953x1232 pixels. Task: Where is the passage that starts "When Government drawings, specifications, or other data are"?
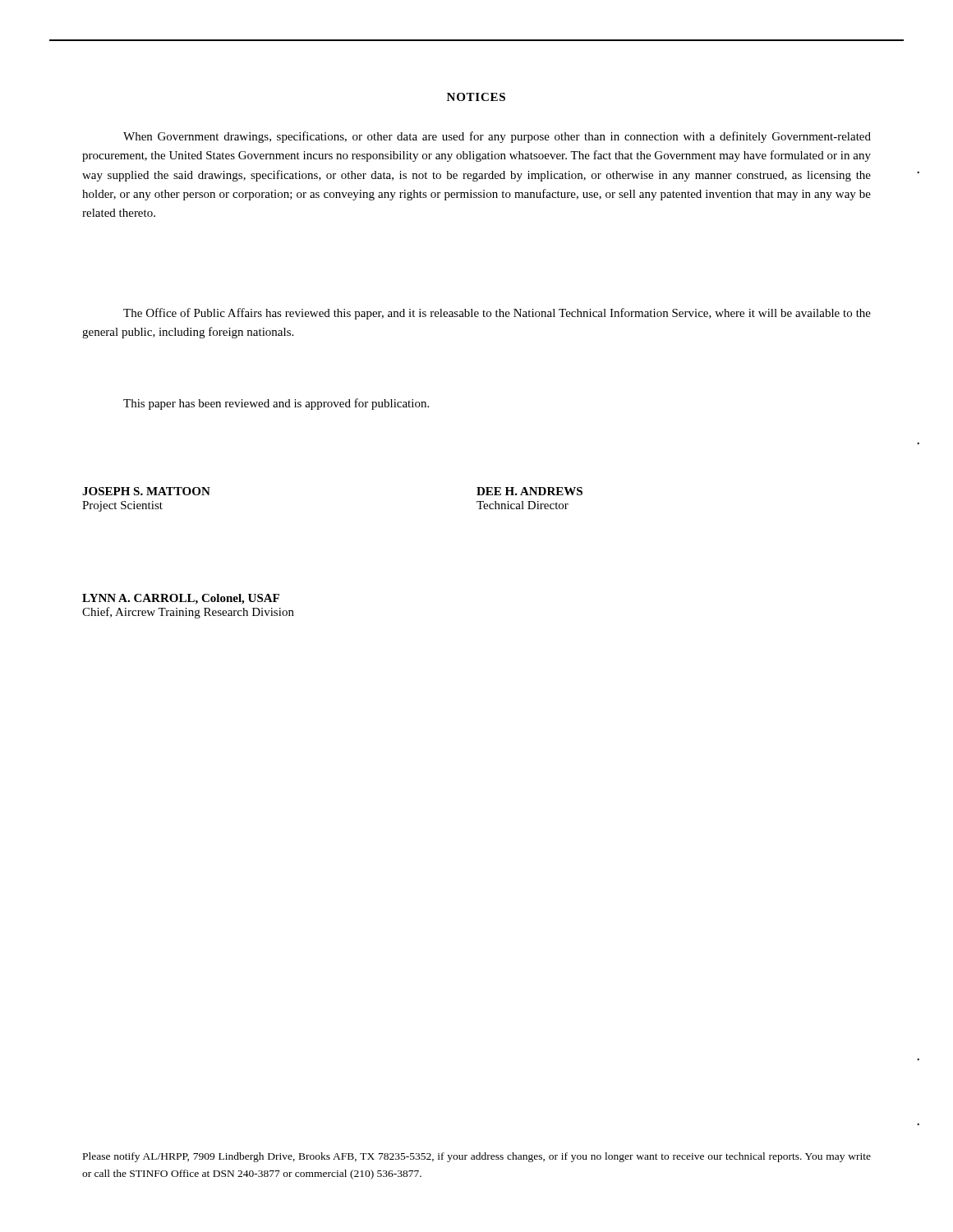(476, 175)
